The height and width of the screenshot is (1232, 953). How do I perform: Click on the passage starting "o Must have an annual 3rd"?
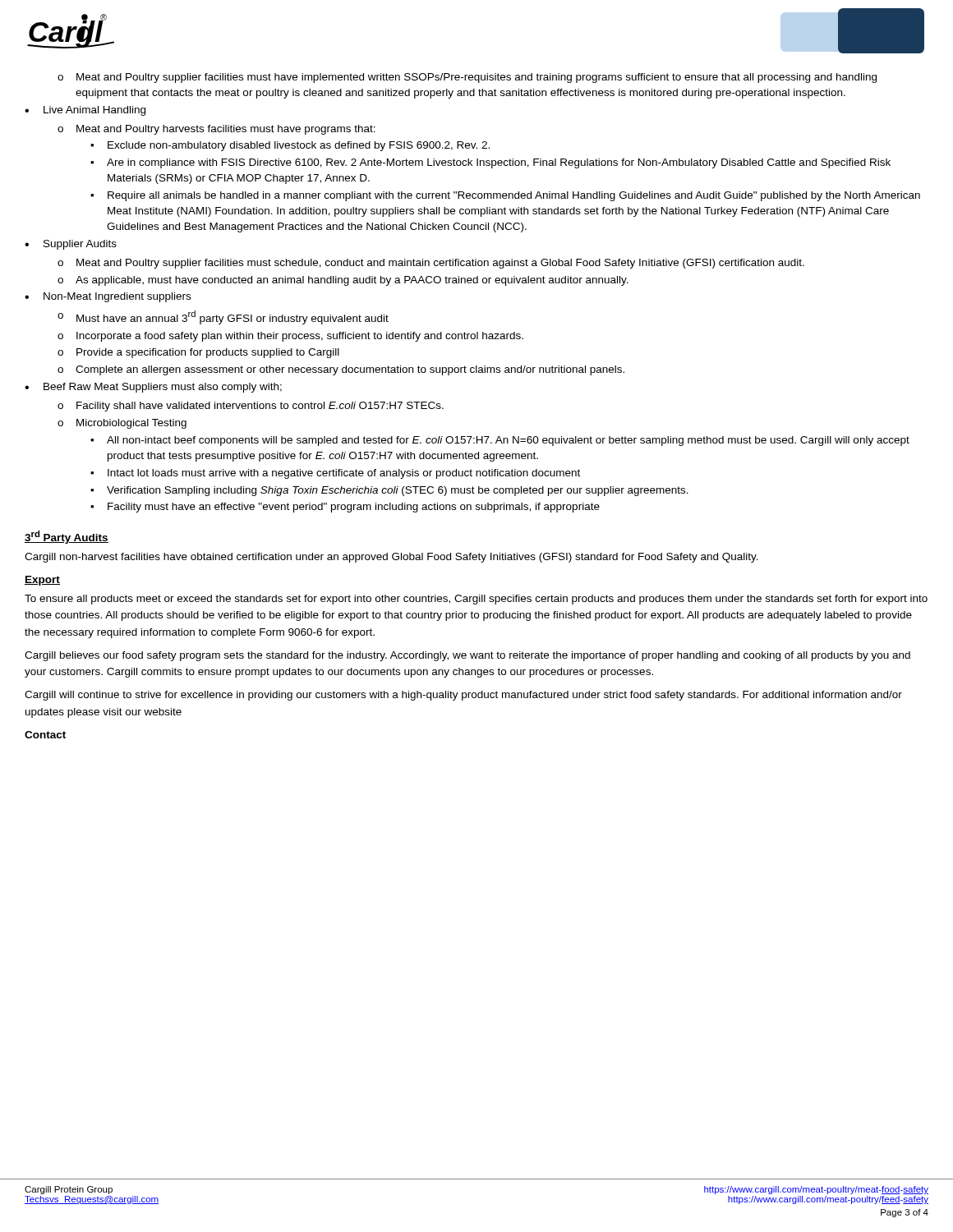223,317
